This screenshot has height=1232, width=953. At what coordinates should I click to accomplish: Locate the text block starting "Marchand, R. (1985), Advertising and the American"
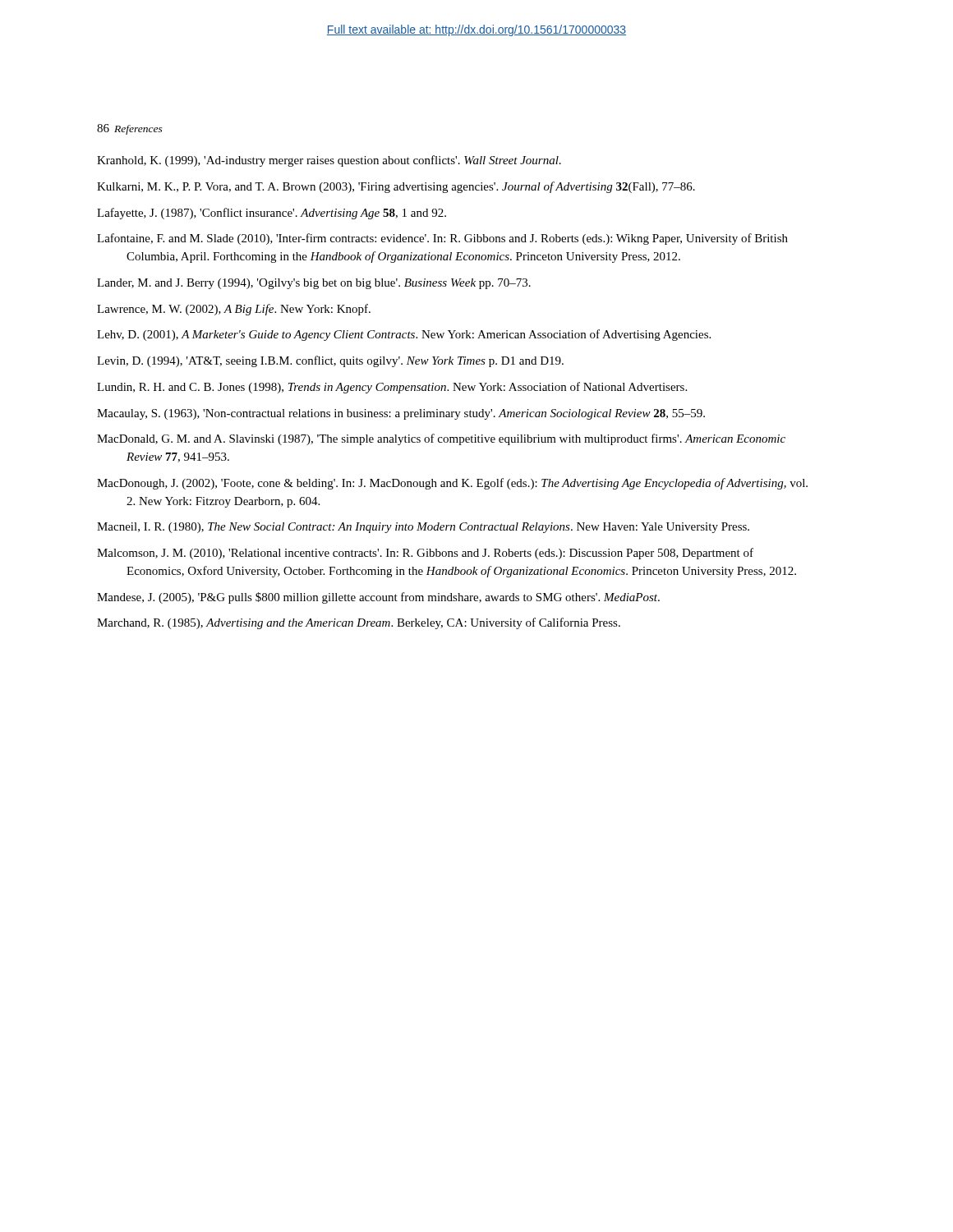[x=359, y=623]
